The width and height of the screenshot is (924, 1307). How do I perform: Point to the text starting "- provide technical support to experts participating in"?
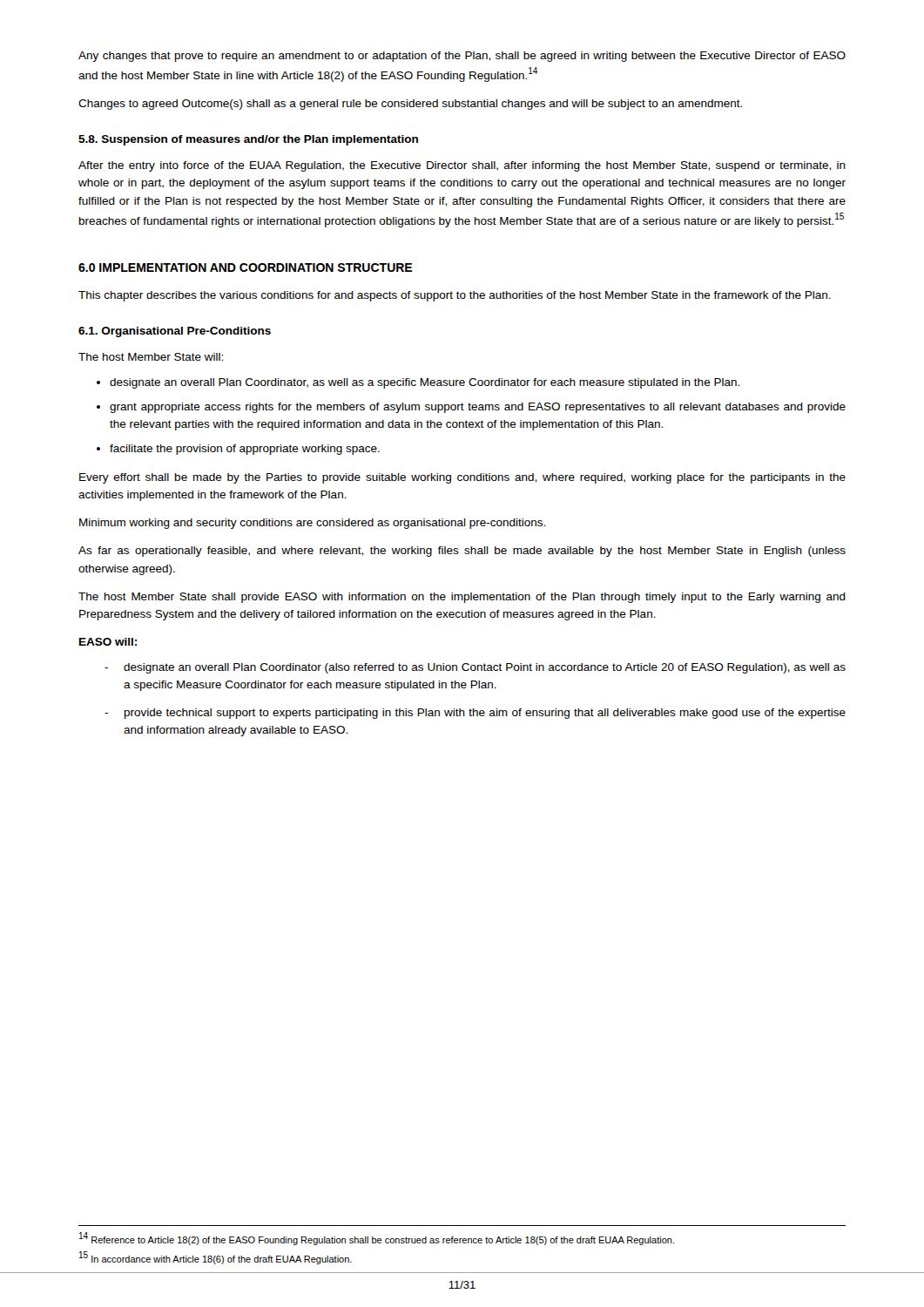point(475,722)
